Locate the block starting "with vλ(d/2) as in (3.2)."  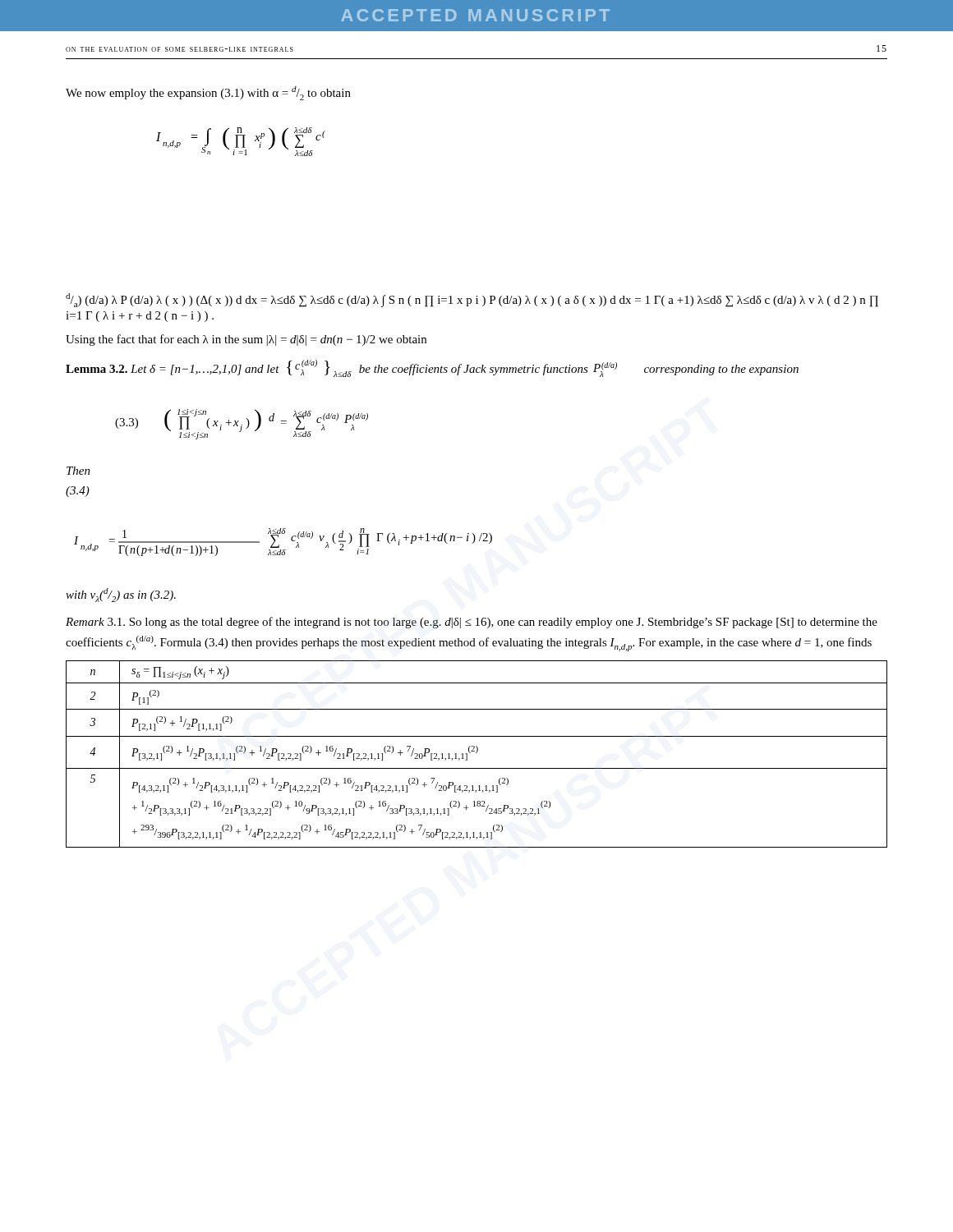point(121,594)
